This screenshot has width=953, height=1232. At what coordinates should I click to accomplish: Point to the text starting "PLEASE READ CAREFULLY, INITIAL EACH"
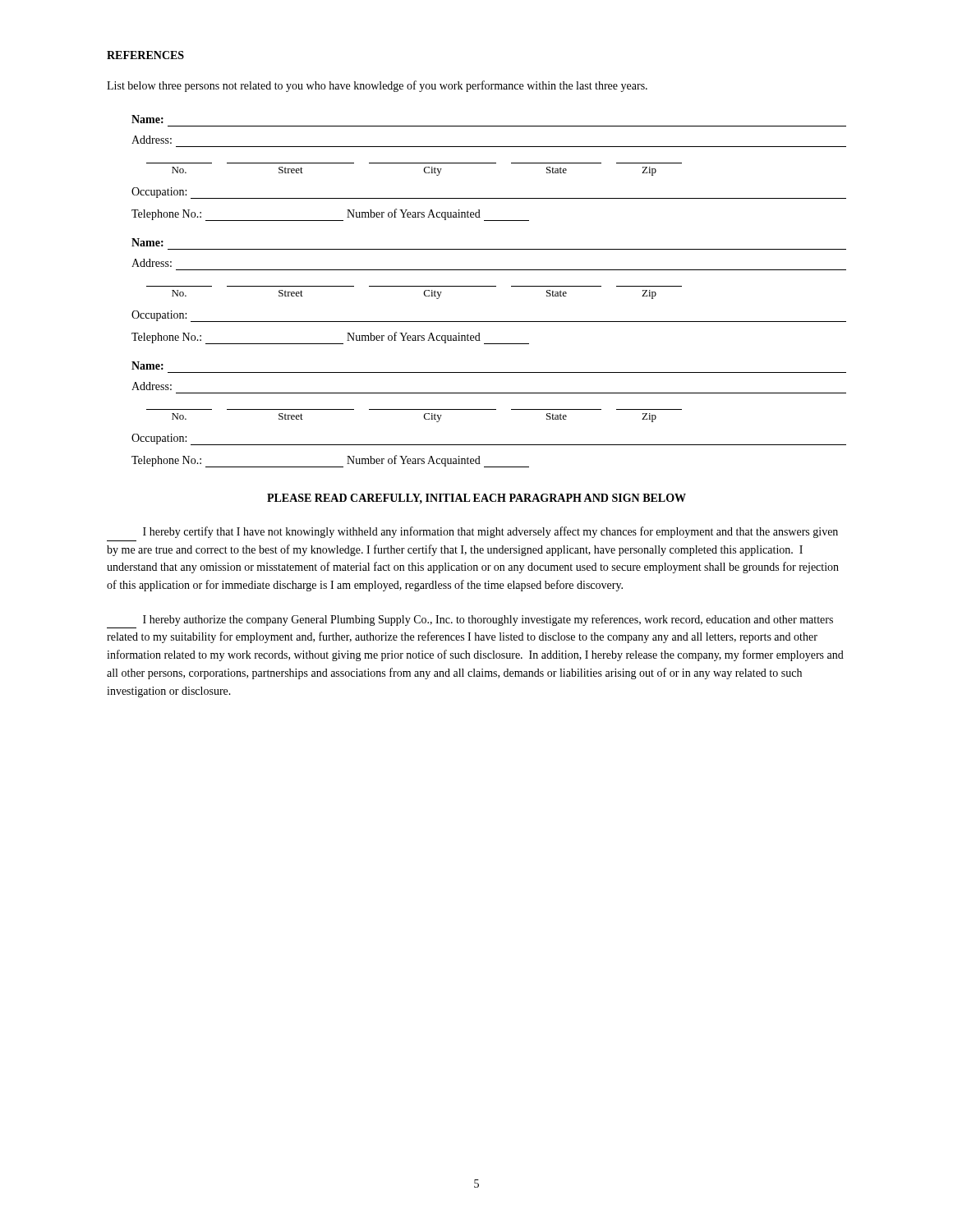click(x=476, y=498)
